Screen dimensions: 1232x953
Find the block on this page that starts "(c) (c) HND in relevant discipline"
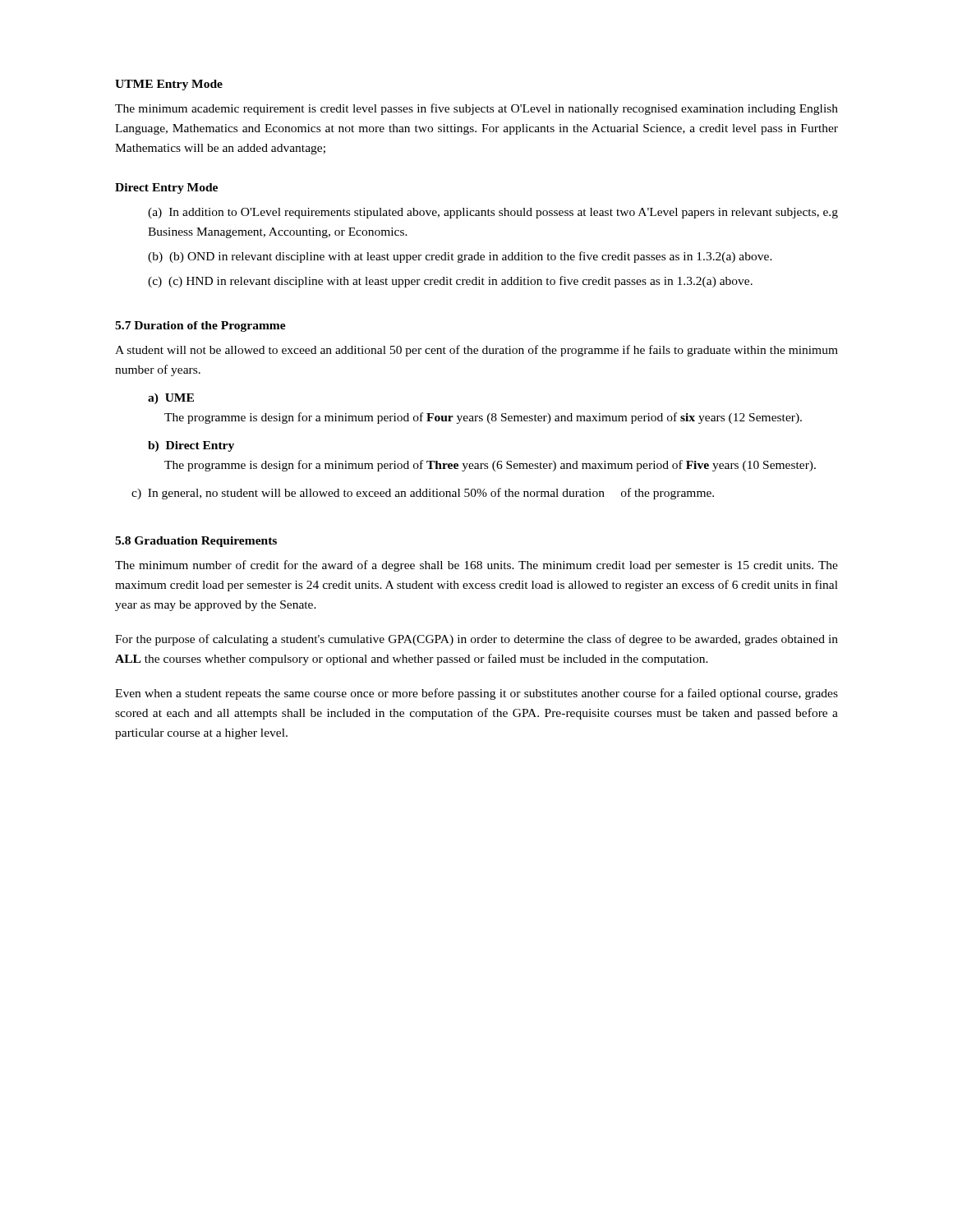click(450, 281)
